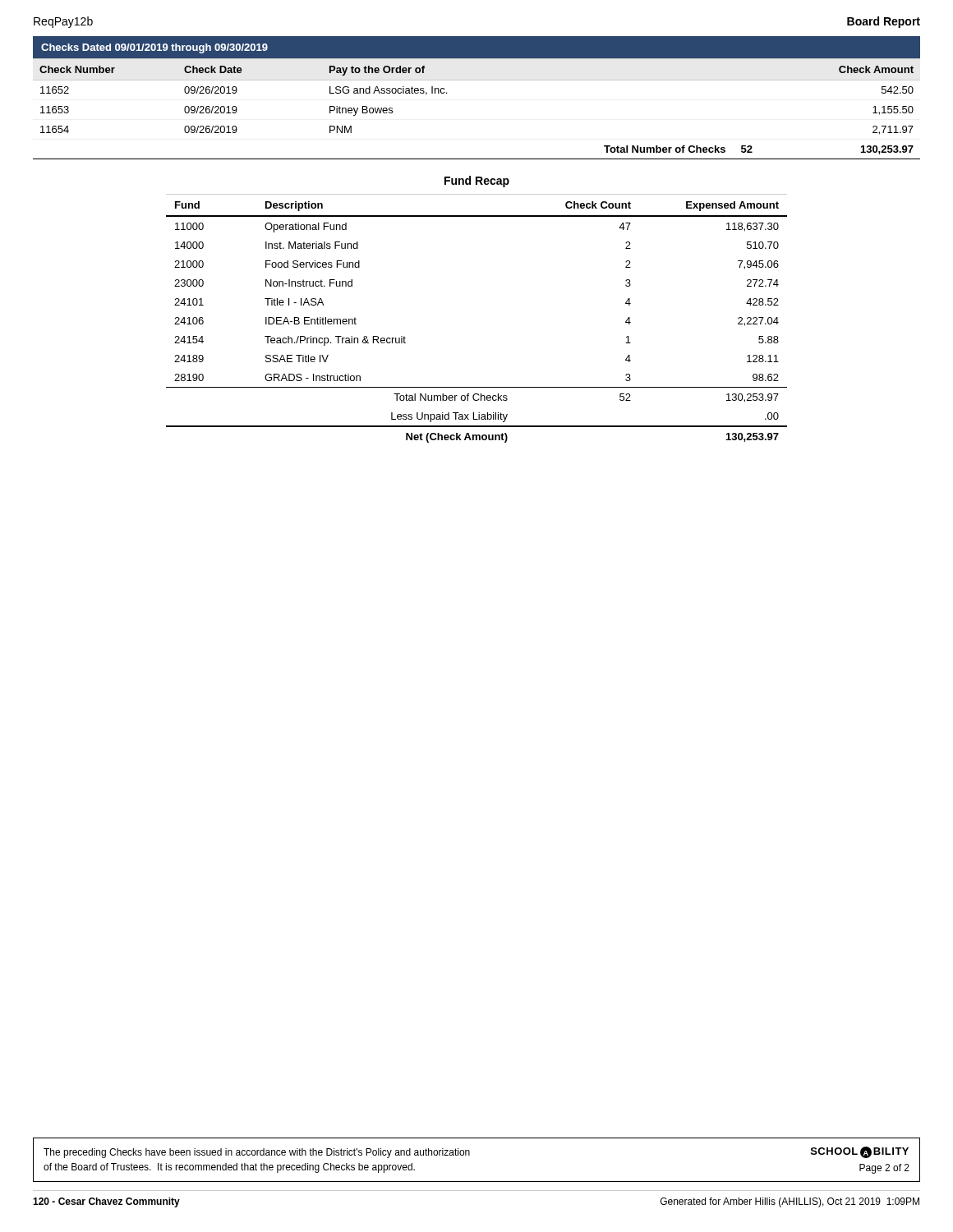Where does it say "Fund Recap"?

pyautogui.click(x=476, y=181)
